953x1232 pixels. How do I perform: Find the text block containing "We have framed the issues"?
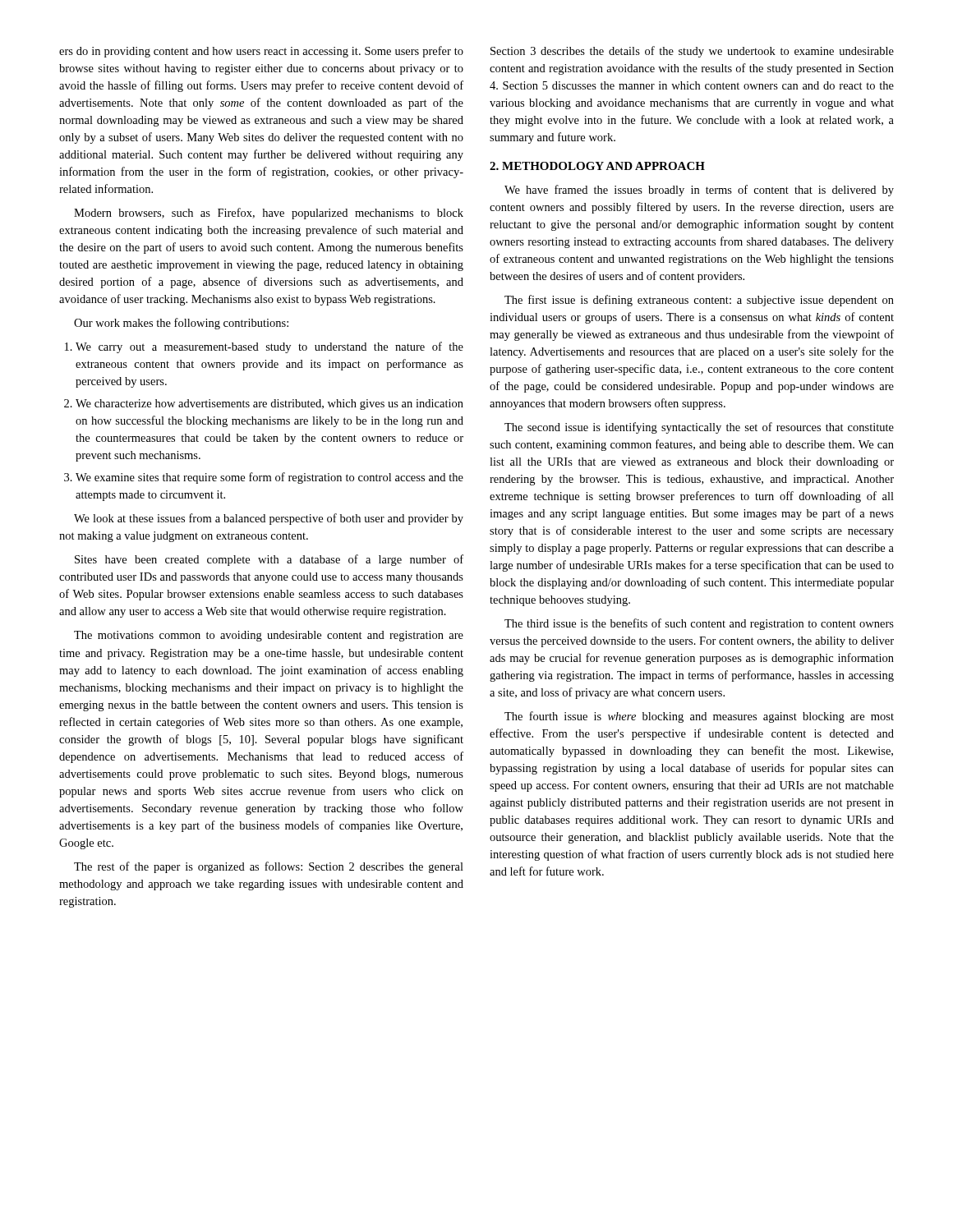coord(692,233)
